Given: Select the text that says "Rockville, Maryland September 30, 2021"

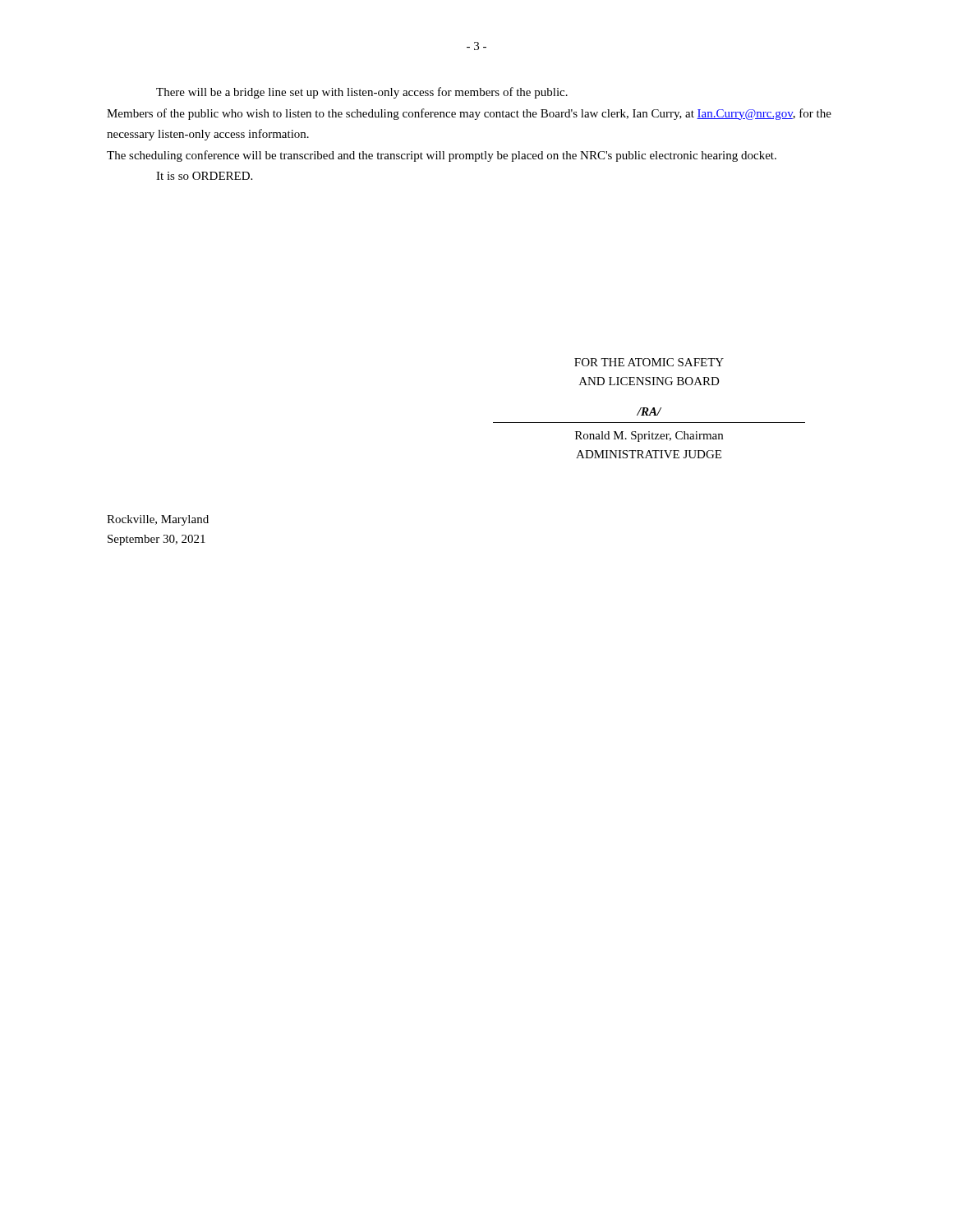Looking at the screenshot, I should point(158,529).
